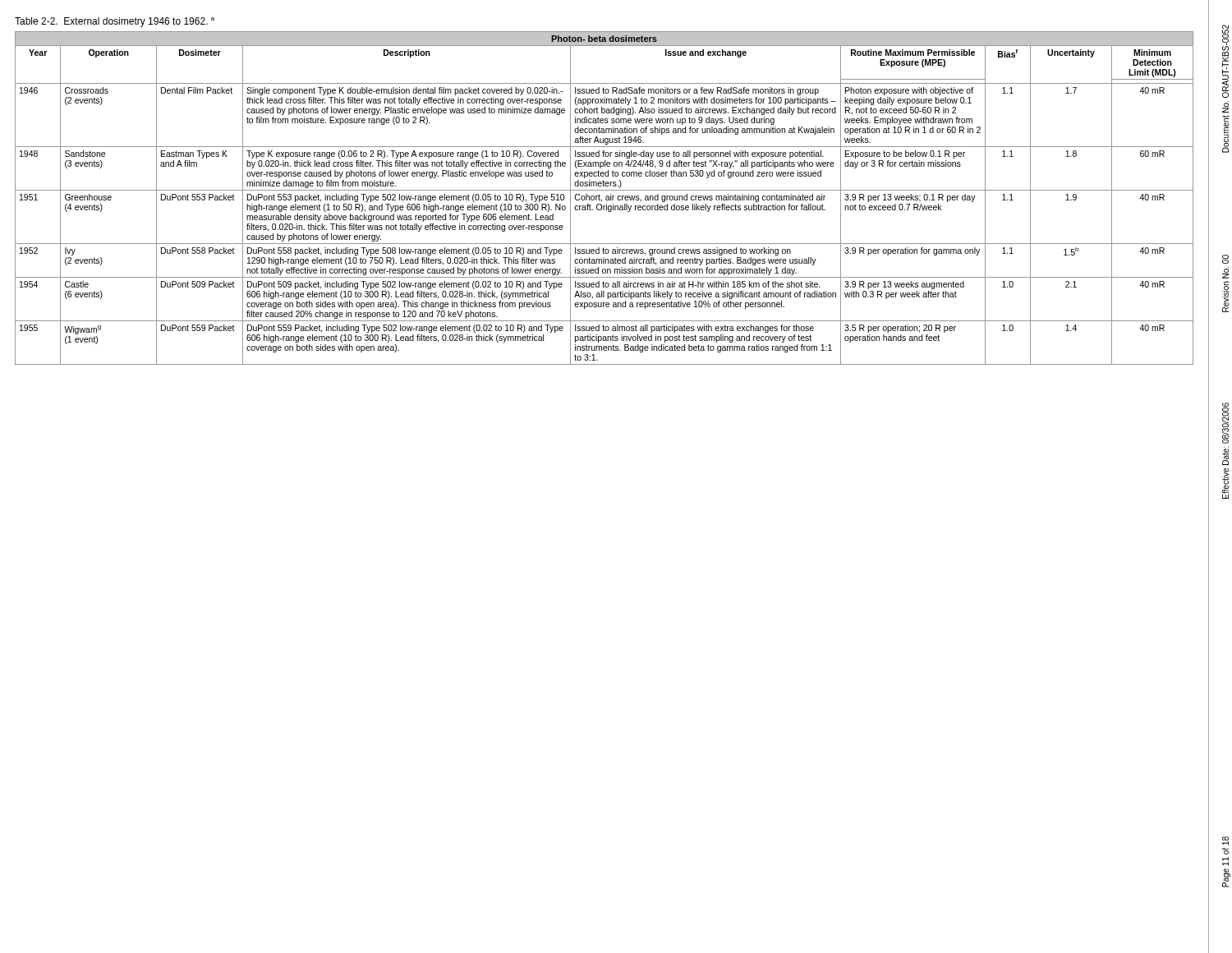
Task: Select the title
Action: pyautogui.click(x=115, y=21)
